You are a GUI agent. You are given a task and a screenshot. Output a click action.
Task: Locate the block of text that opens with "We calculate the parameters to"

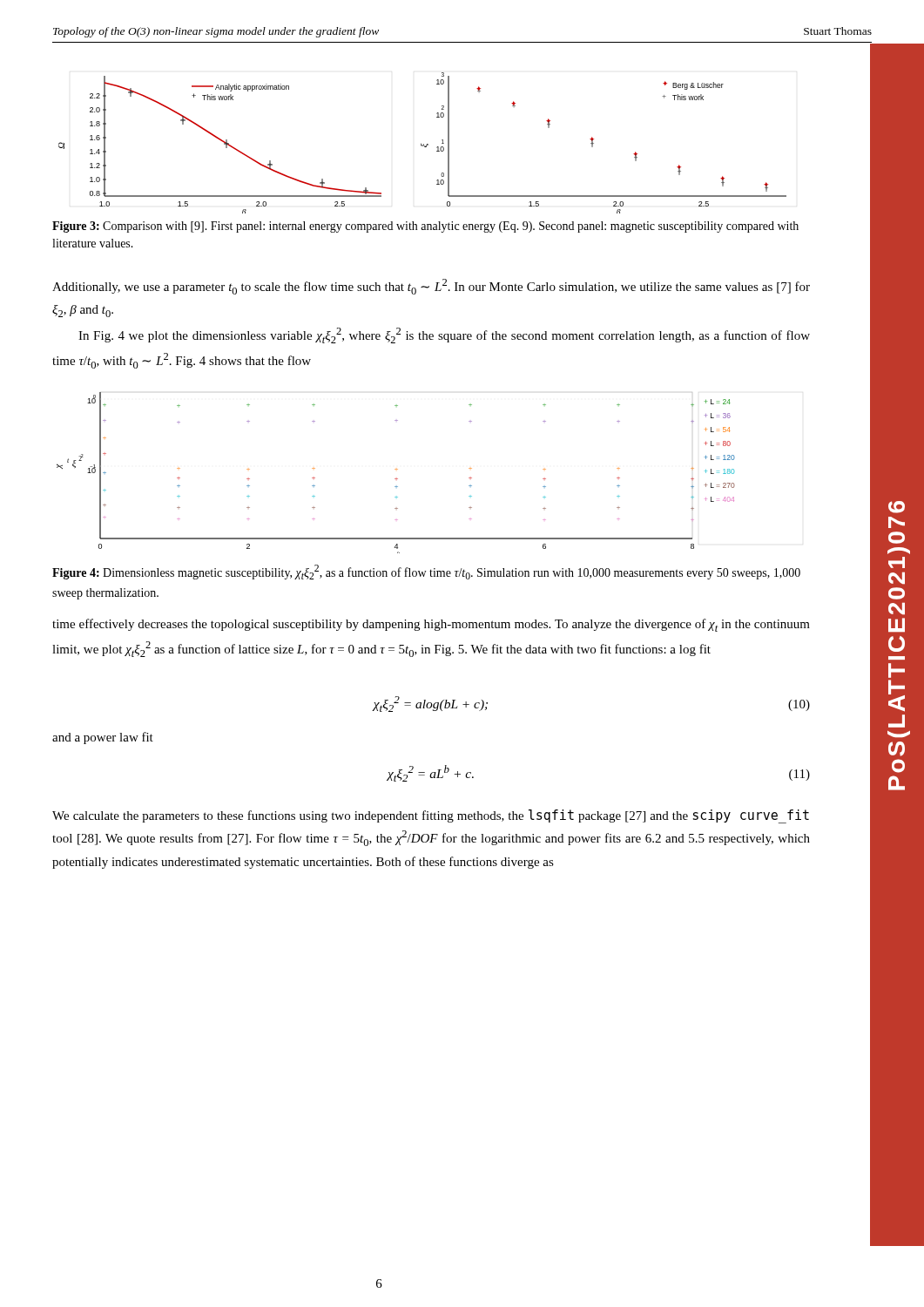click(x=431, y=838)
